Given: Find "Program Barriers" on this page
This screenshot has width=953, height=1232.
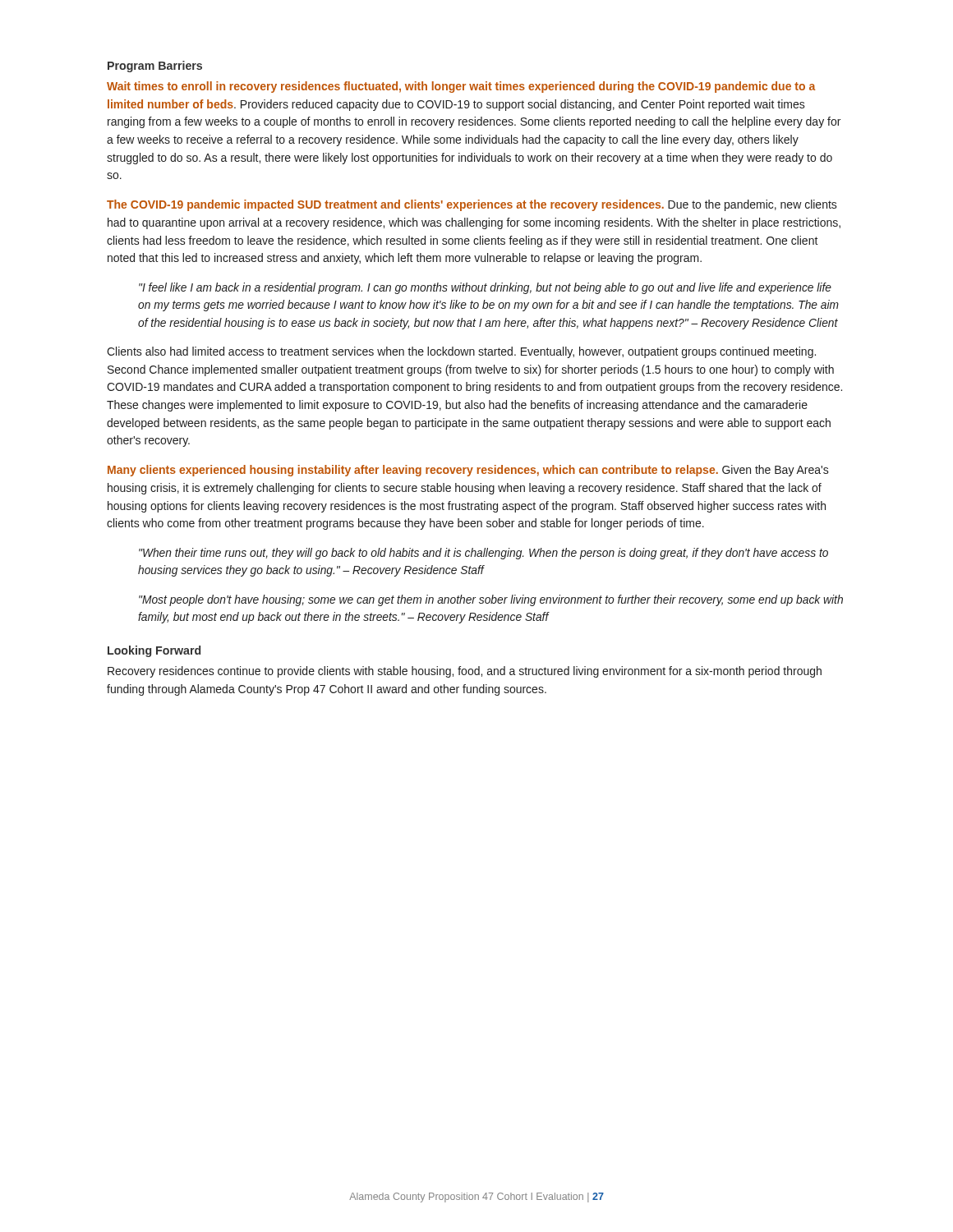Looking at the screenshot, I should (x=155, y=66).
